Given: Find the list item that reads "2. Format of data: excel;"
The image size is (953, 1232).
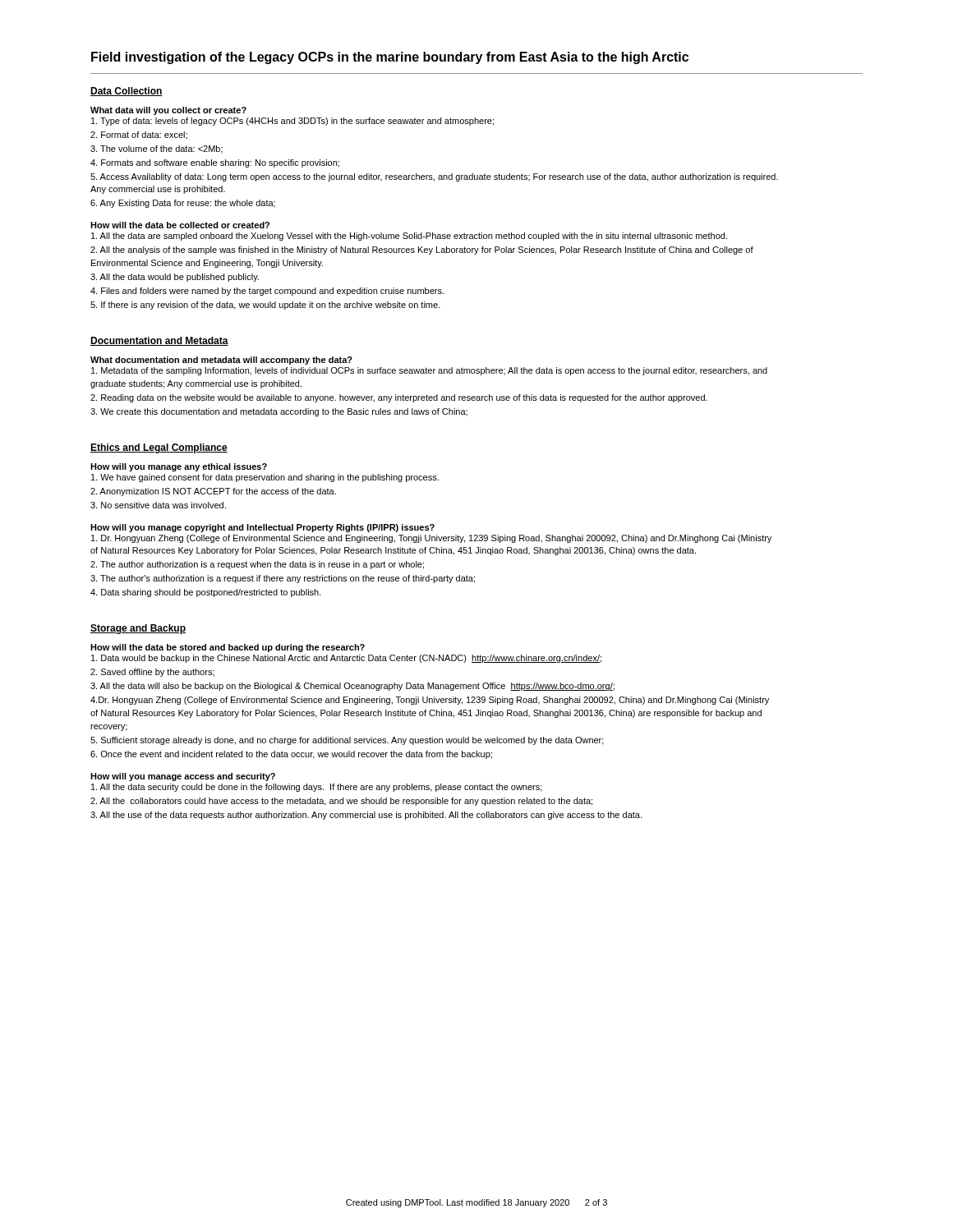Looking at the screenshot, I should pos(139,135).
